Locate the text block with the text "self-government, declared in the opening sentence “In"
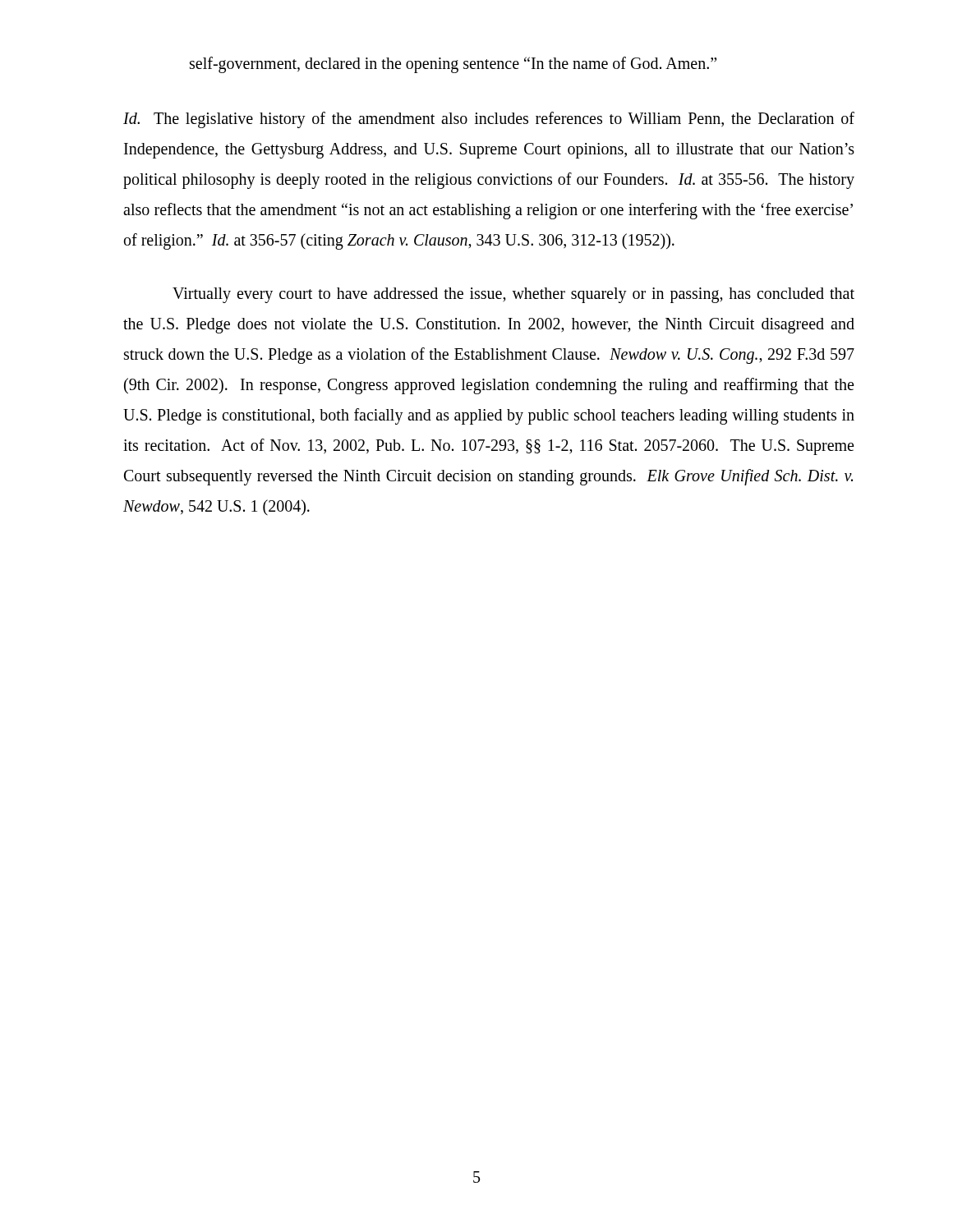 [453, 63]
